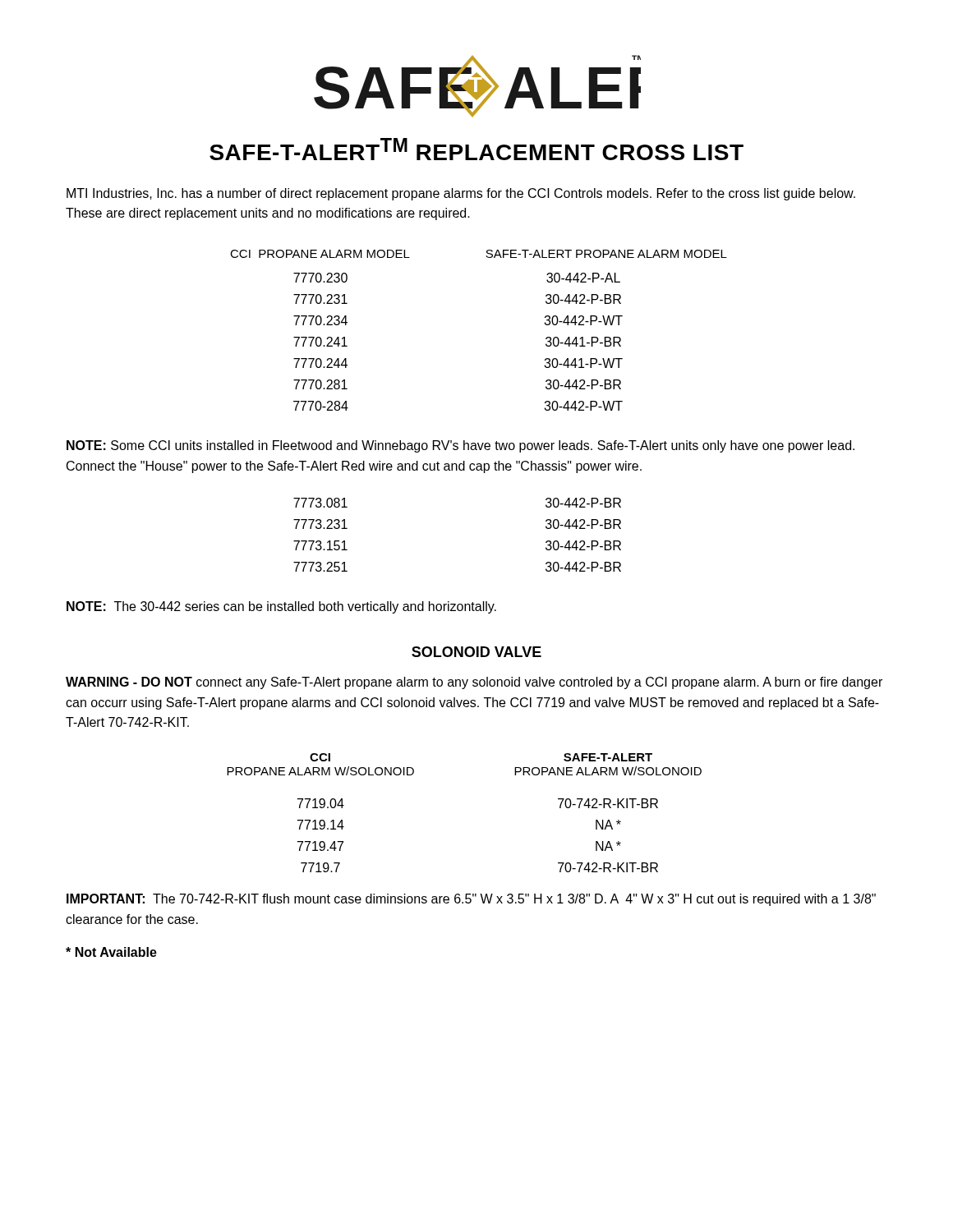The image size is (953, 1232).
Task: Click on the passage starting "SAFE-T-ALERTTM REPLACEMENT CROSS LIST"
Action: pyautogui.click(x=476, y=150)
